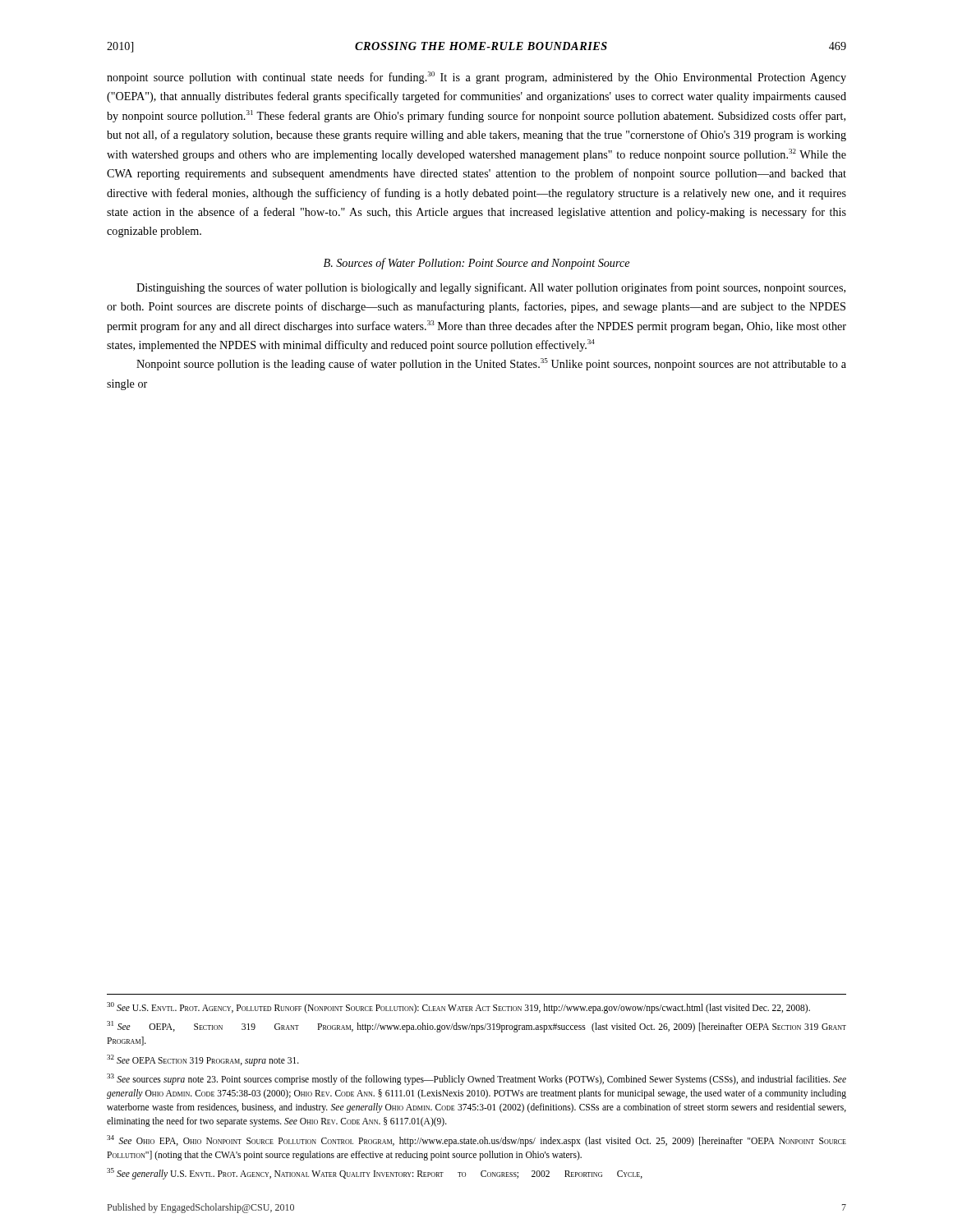Click on the element starting "31 See OEPA, Section 319 Grant"

[476, 1033]
